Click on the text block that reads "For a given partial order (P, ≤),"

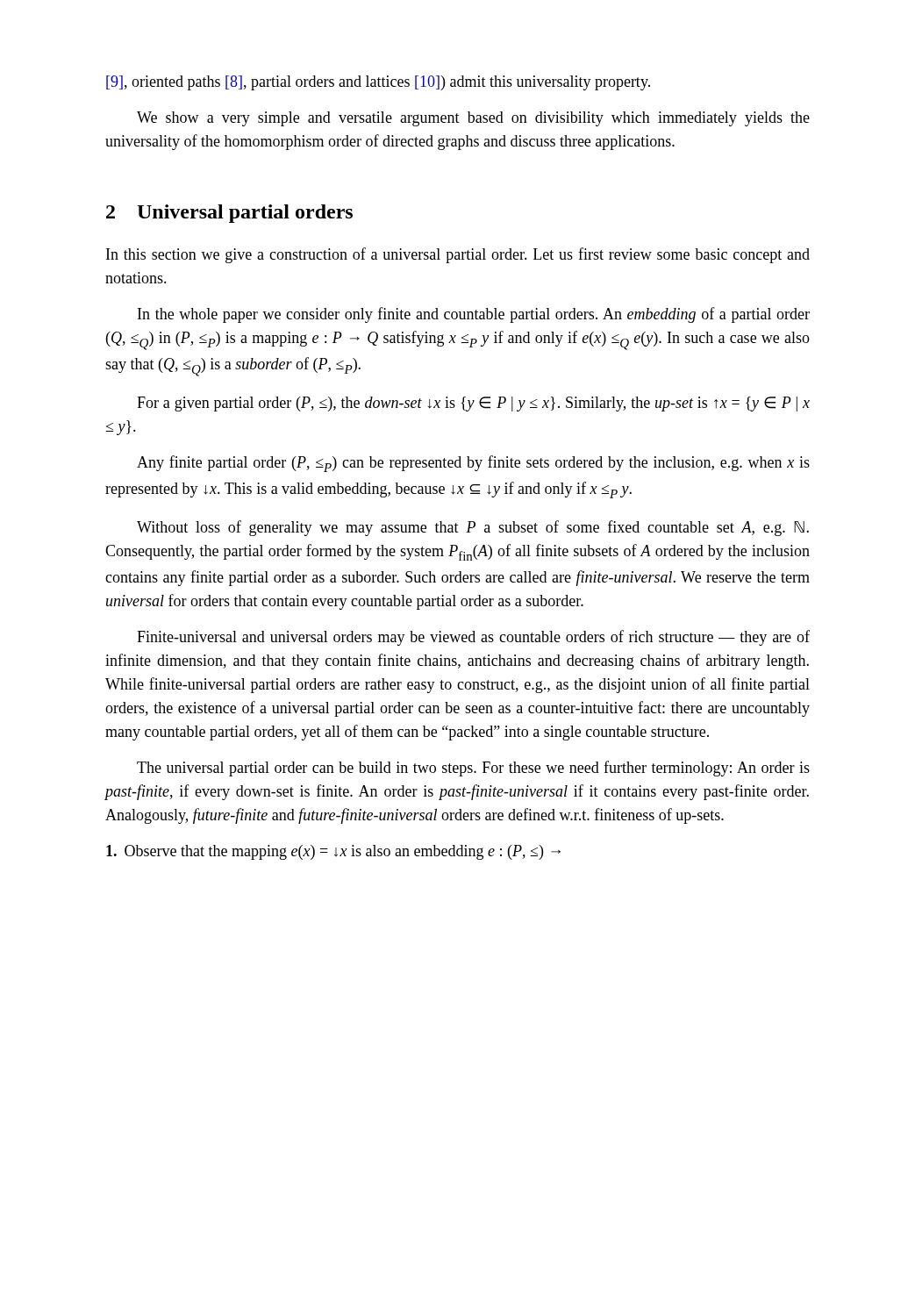[458, 415]
